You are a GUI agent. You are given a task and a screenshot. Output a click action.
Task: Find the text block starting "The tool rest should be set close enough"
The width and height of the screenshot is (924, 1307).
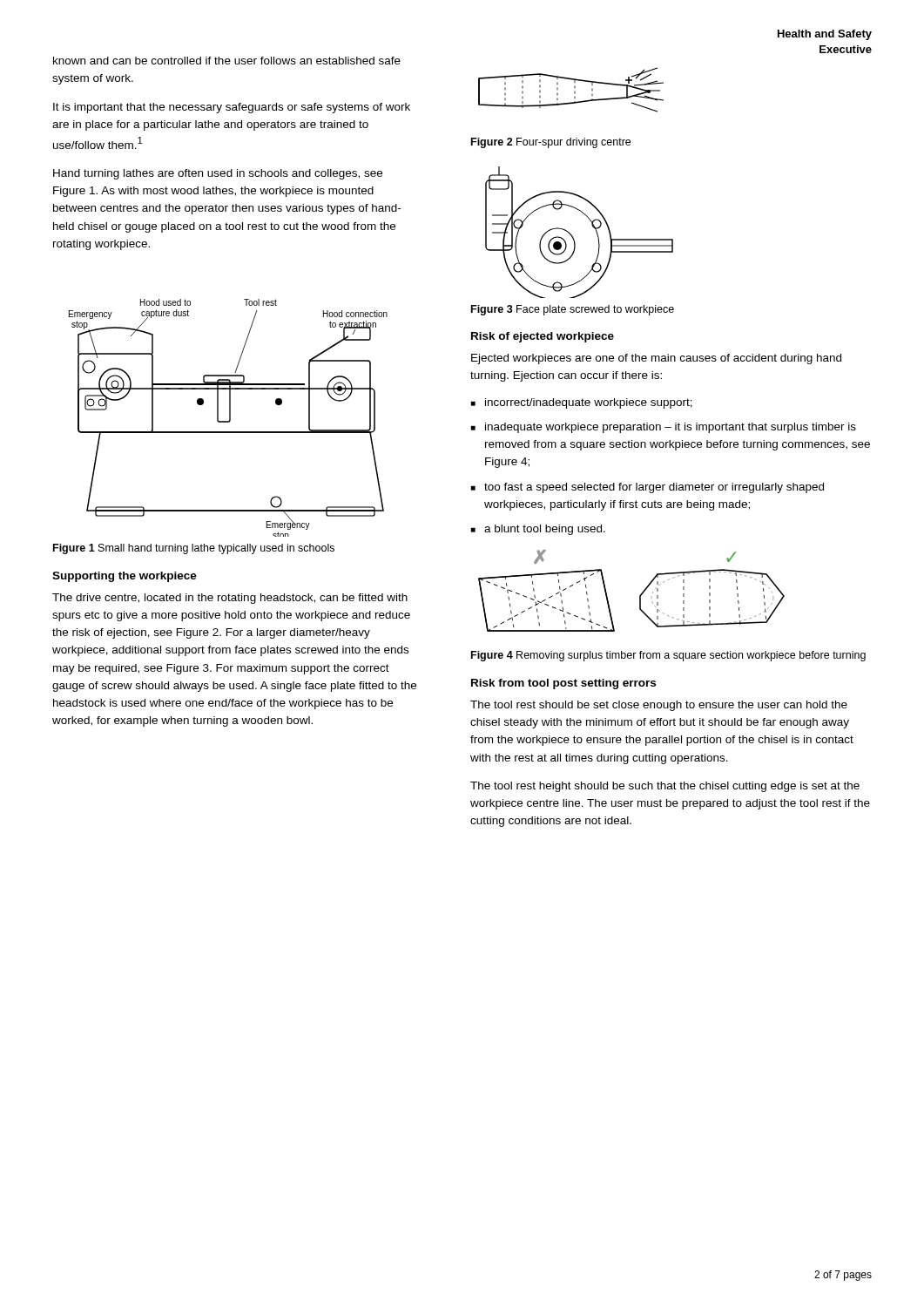[x=662, y=731]
